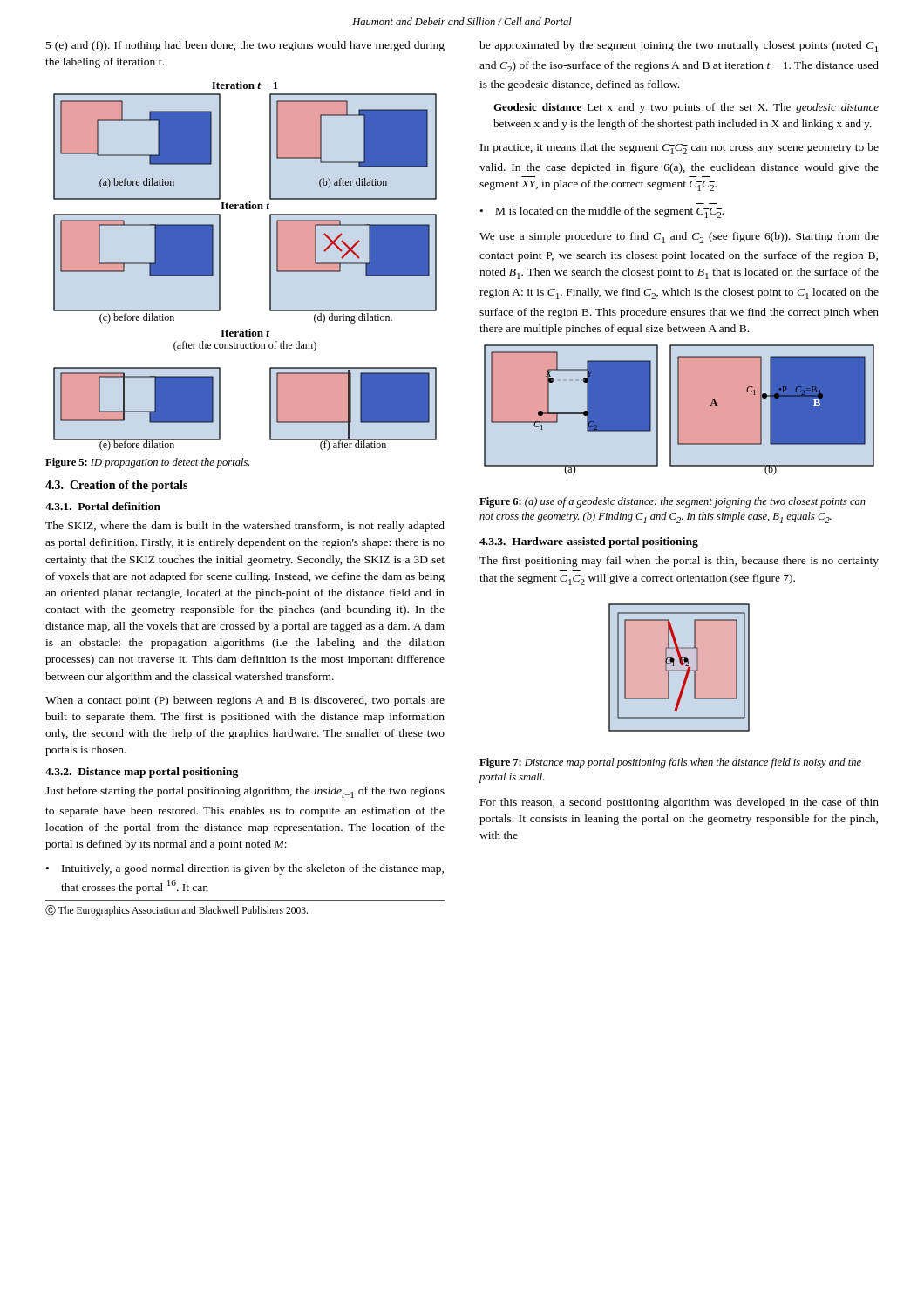
Task: Find the text starting "Just before starting the portal positioning"
Action: [x=245, y=817]
